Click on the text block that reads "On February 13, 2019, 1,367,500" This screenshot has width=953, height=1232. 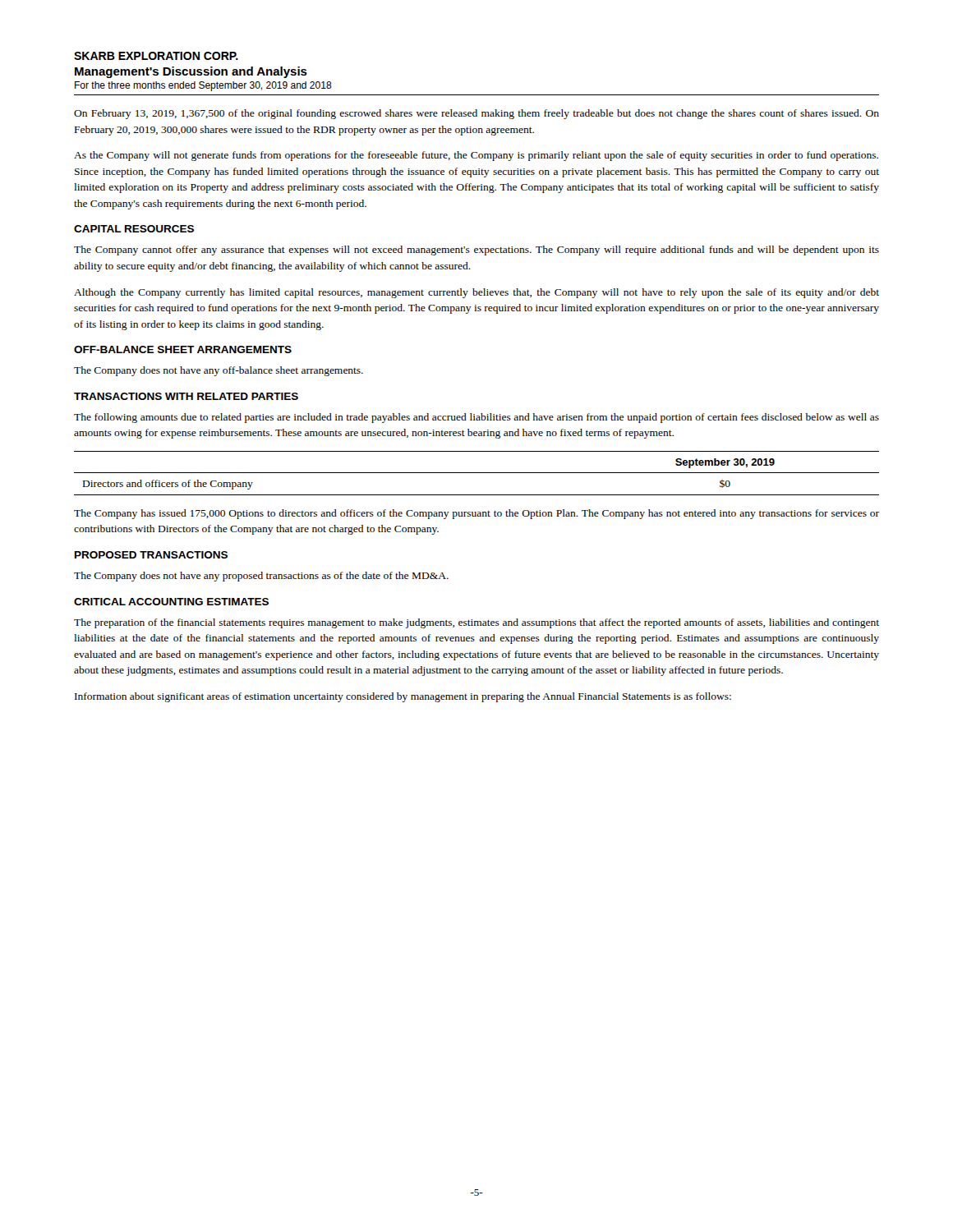tap(476, 121)
